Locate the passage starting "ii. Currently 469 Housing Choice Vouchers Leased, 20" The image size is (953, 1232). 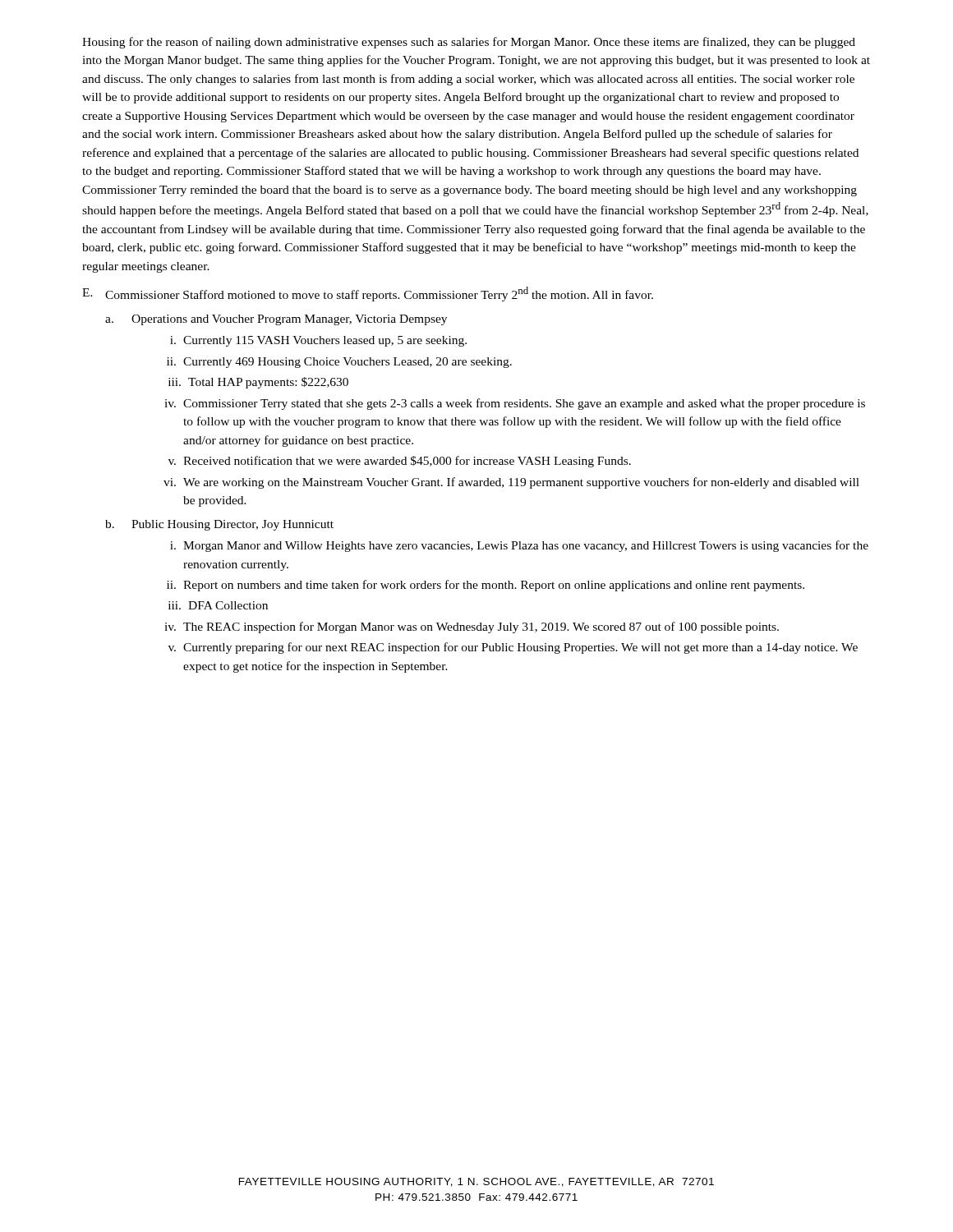point(511,361)
